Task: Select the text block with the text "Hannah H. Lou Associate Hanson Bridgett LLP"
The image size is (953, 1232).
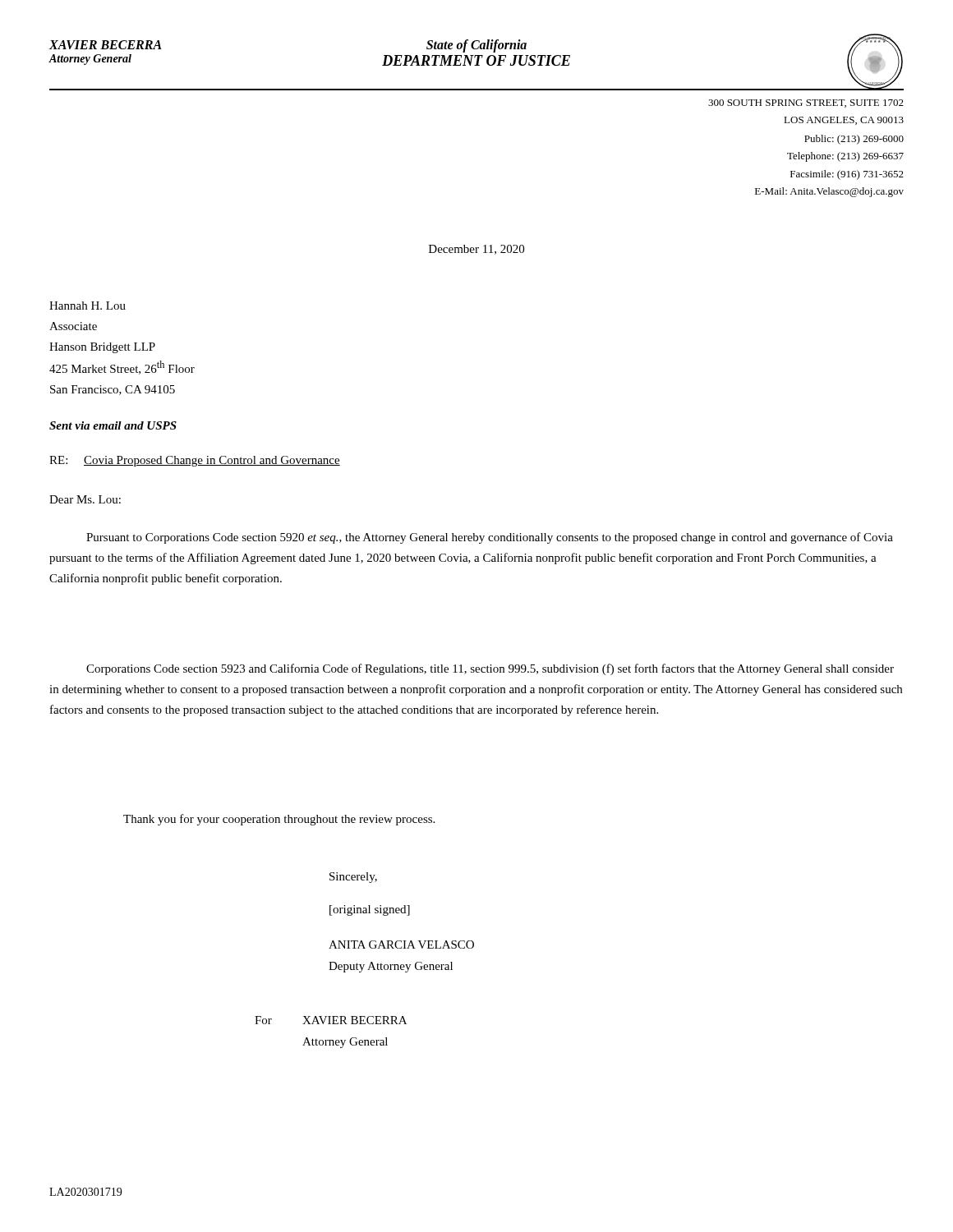Action: tap(122, 347)
